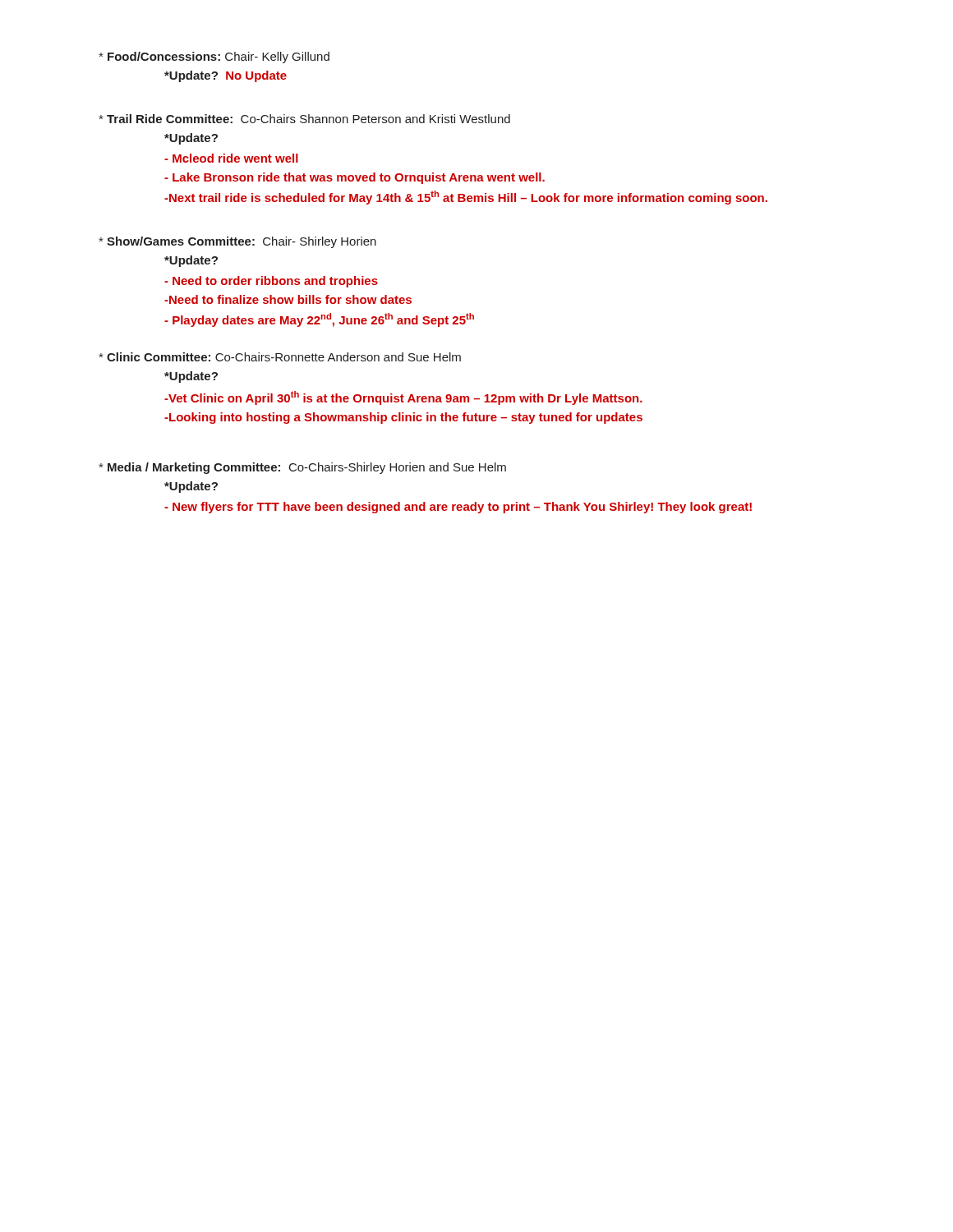Viewport: 953px width, 1232px height.
Task: Select the list item that reads "Show/Games Committee: Chair-"
Action: pyautogui.click(x=238, y=241)
